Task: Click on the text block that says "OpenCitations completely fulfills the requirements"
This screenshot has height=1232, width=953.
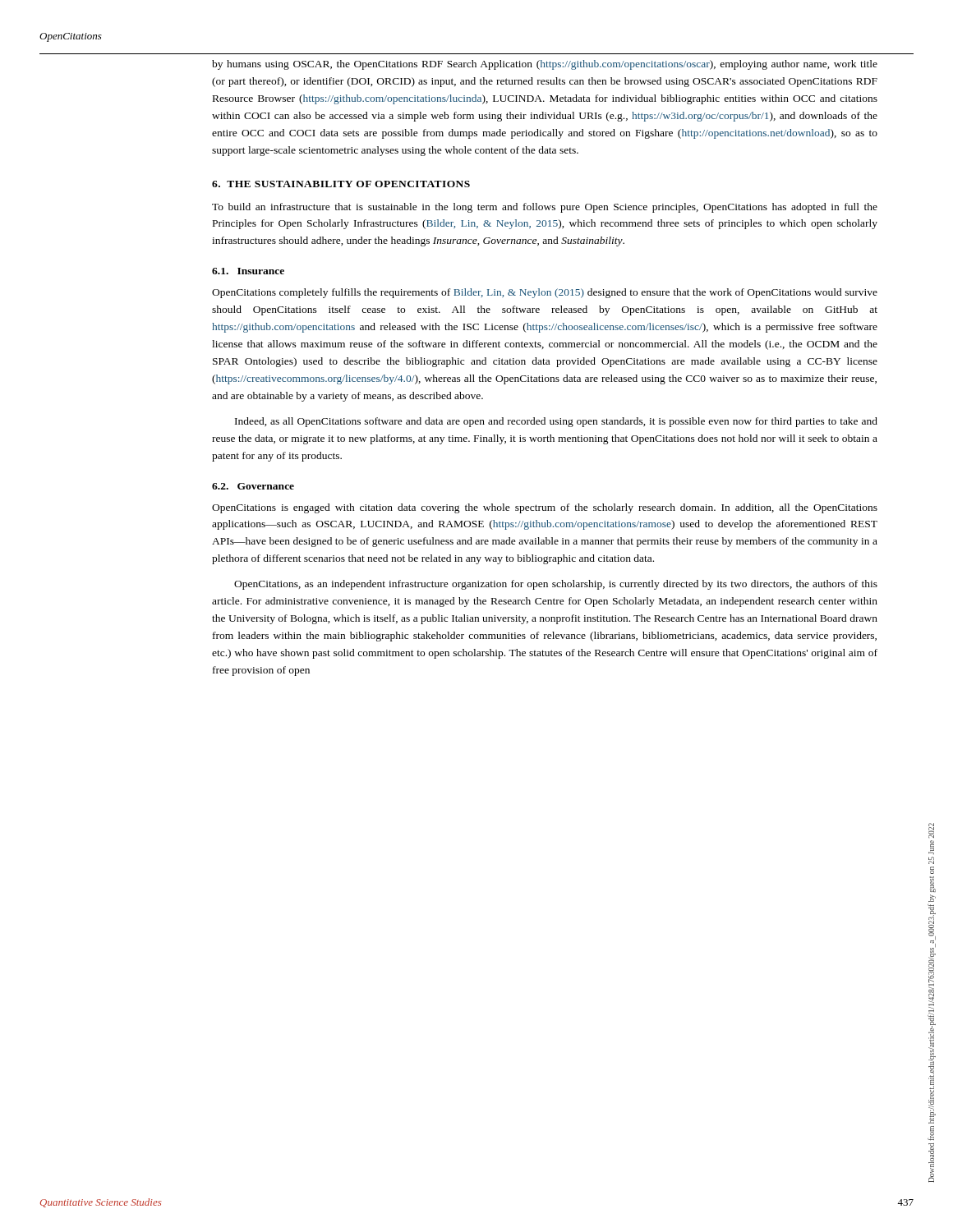Action: [x=545, y=345]
